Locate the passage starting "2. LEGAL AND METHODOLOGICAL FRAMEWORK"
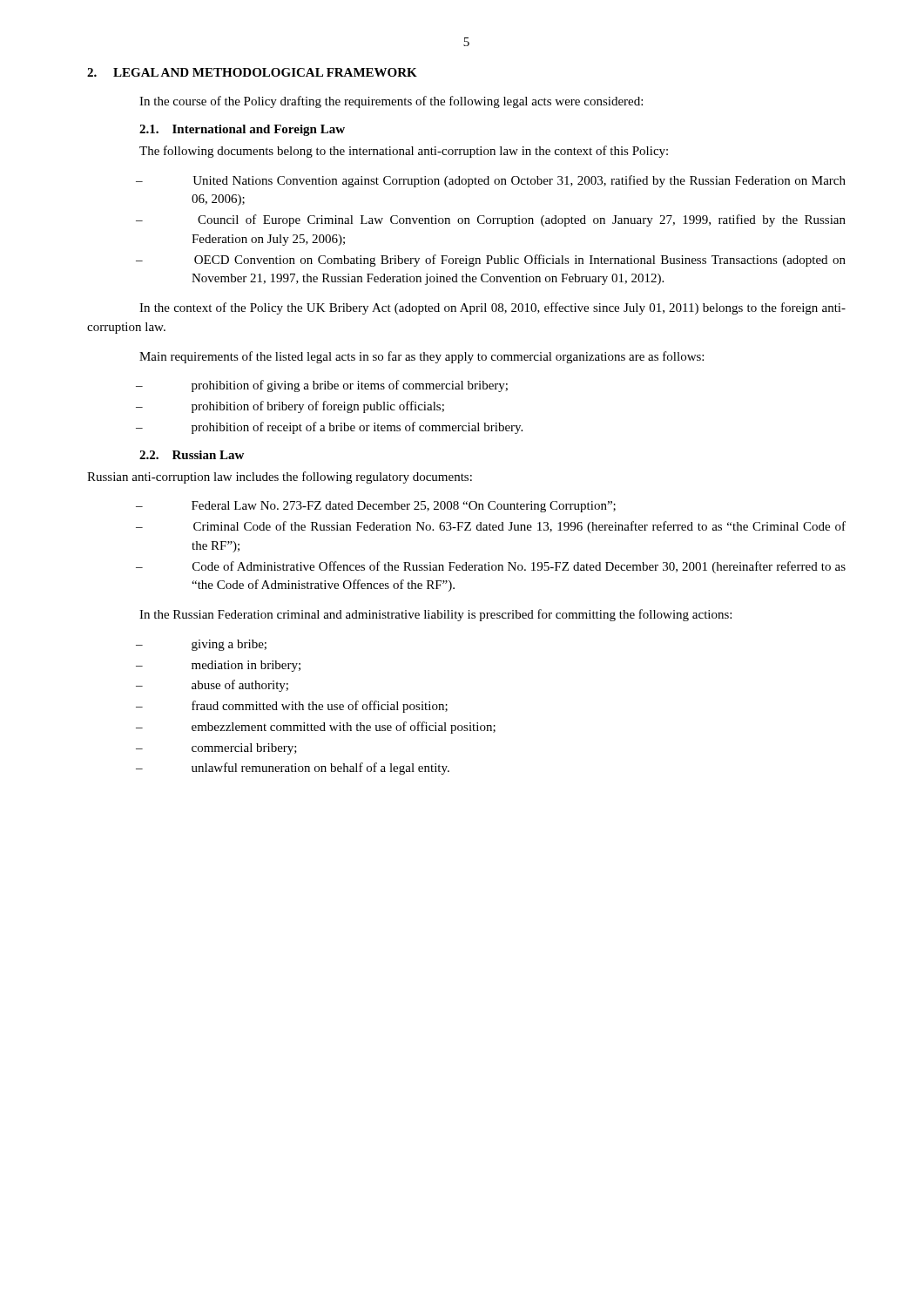 pyautogui.click(x=252, y=72)
